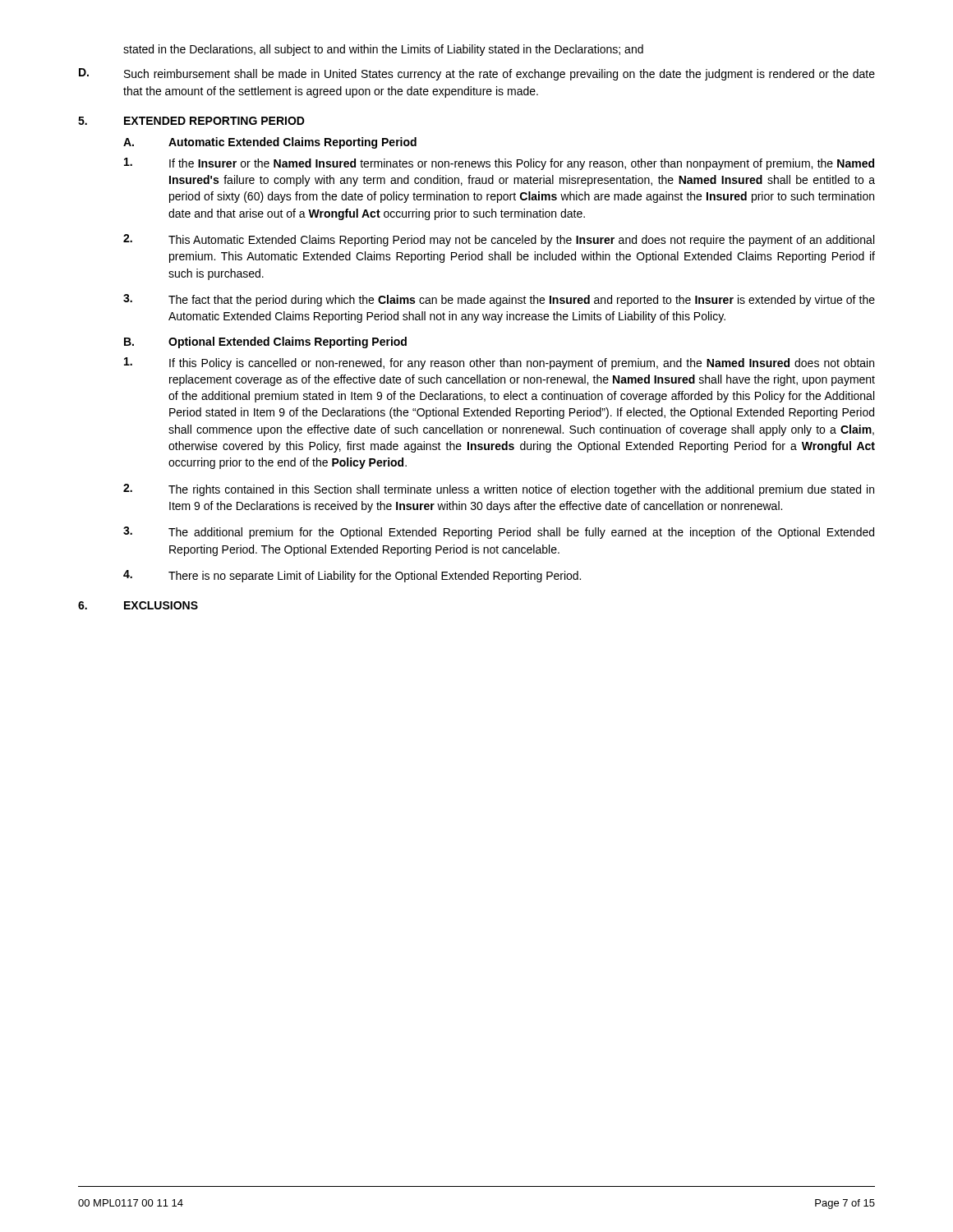953x1232 pixels.
Task: Select the element starting "A. Automatic Extended"
Action: [x=270, y=142]
